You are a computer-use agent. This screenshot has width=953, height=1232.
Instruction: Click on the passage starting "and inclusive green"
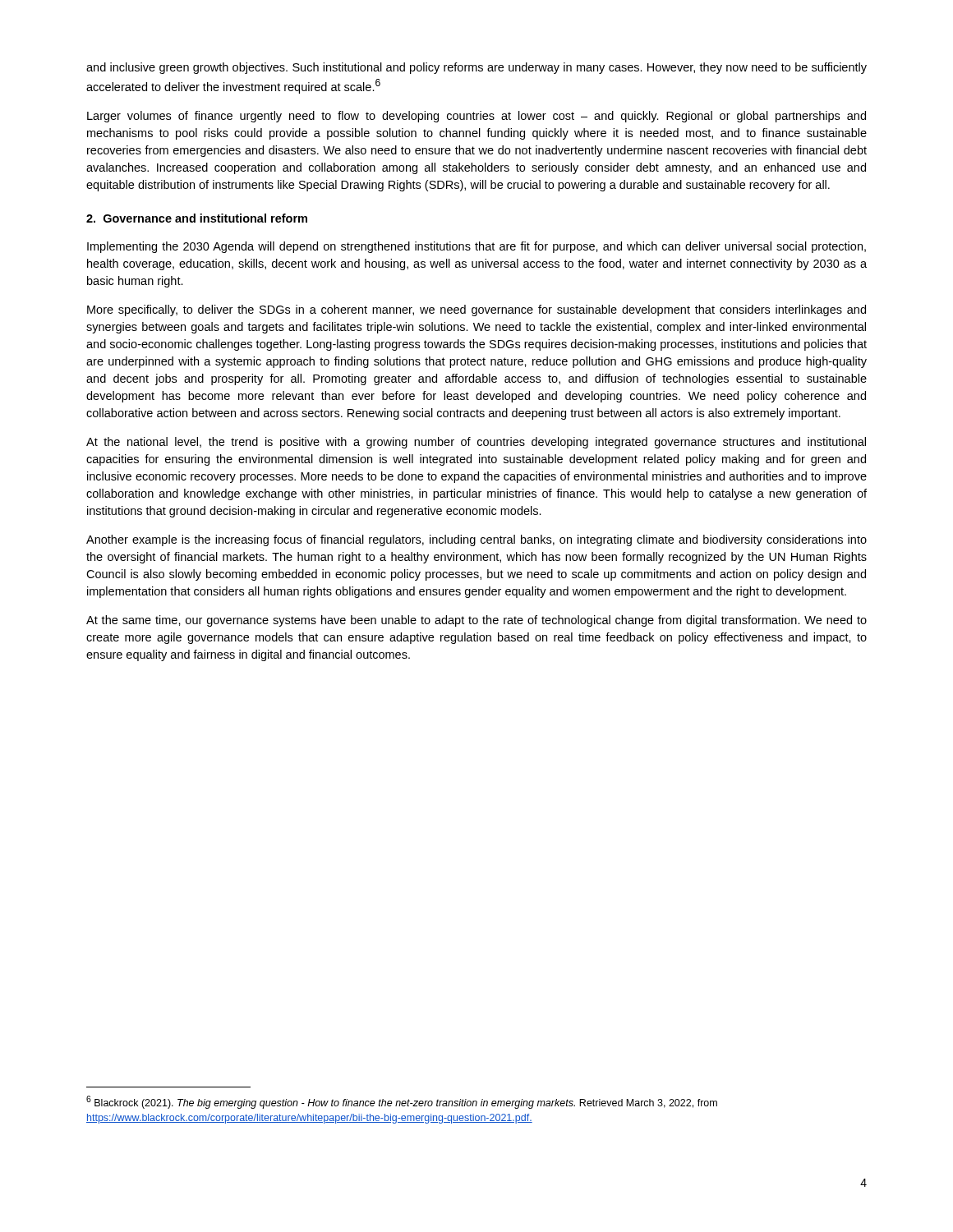pos(476,77)
